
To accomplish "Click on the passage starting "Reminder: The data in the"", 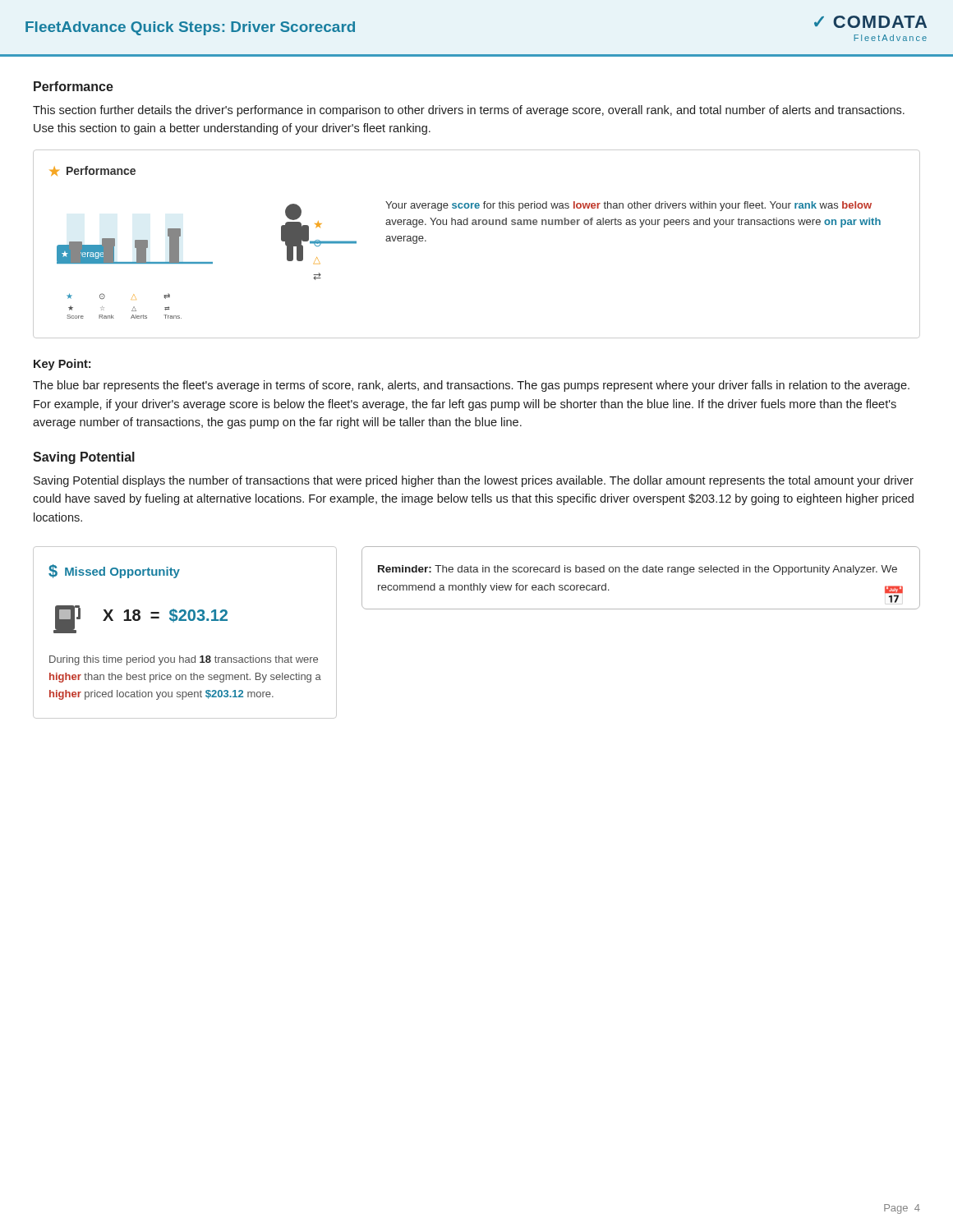I will 638,570.
